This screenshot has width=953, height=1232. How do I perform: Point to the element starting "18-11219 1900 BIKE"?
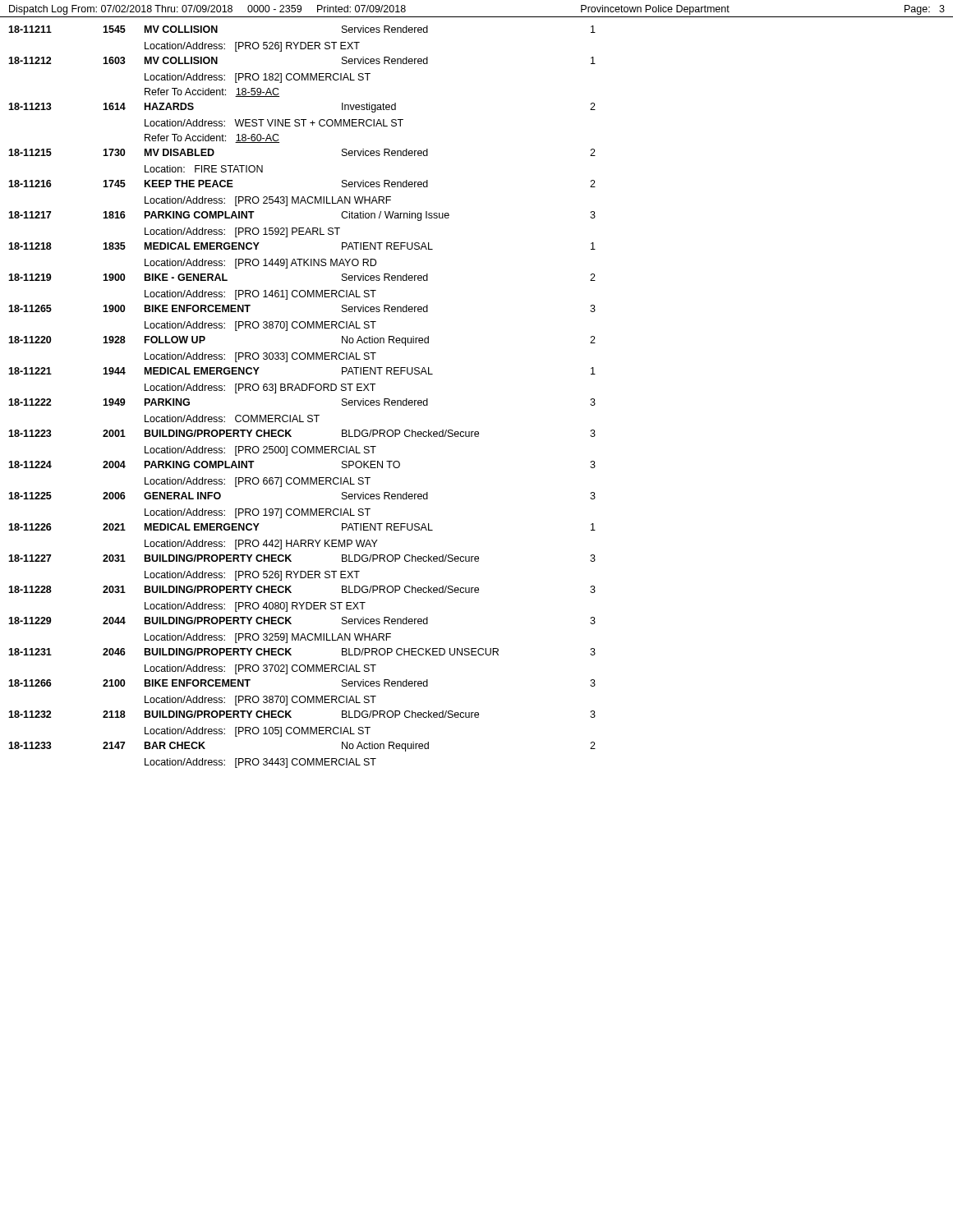[x=302, y=287]
